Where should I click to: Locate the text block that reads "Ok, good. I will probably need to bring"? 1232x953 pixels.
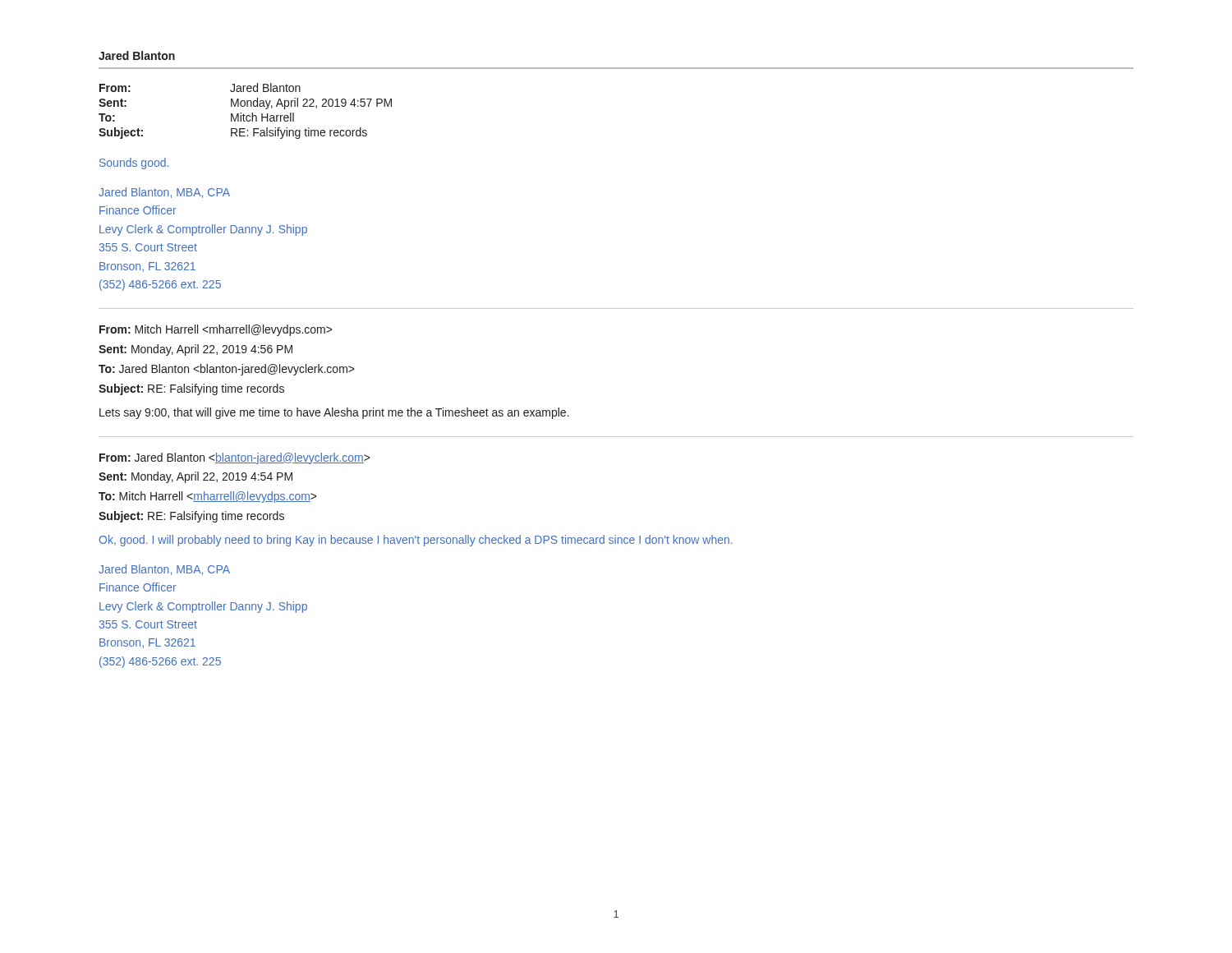coord(416,539)
